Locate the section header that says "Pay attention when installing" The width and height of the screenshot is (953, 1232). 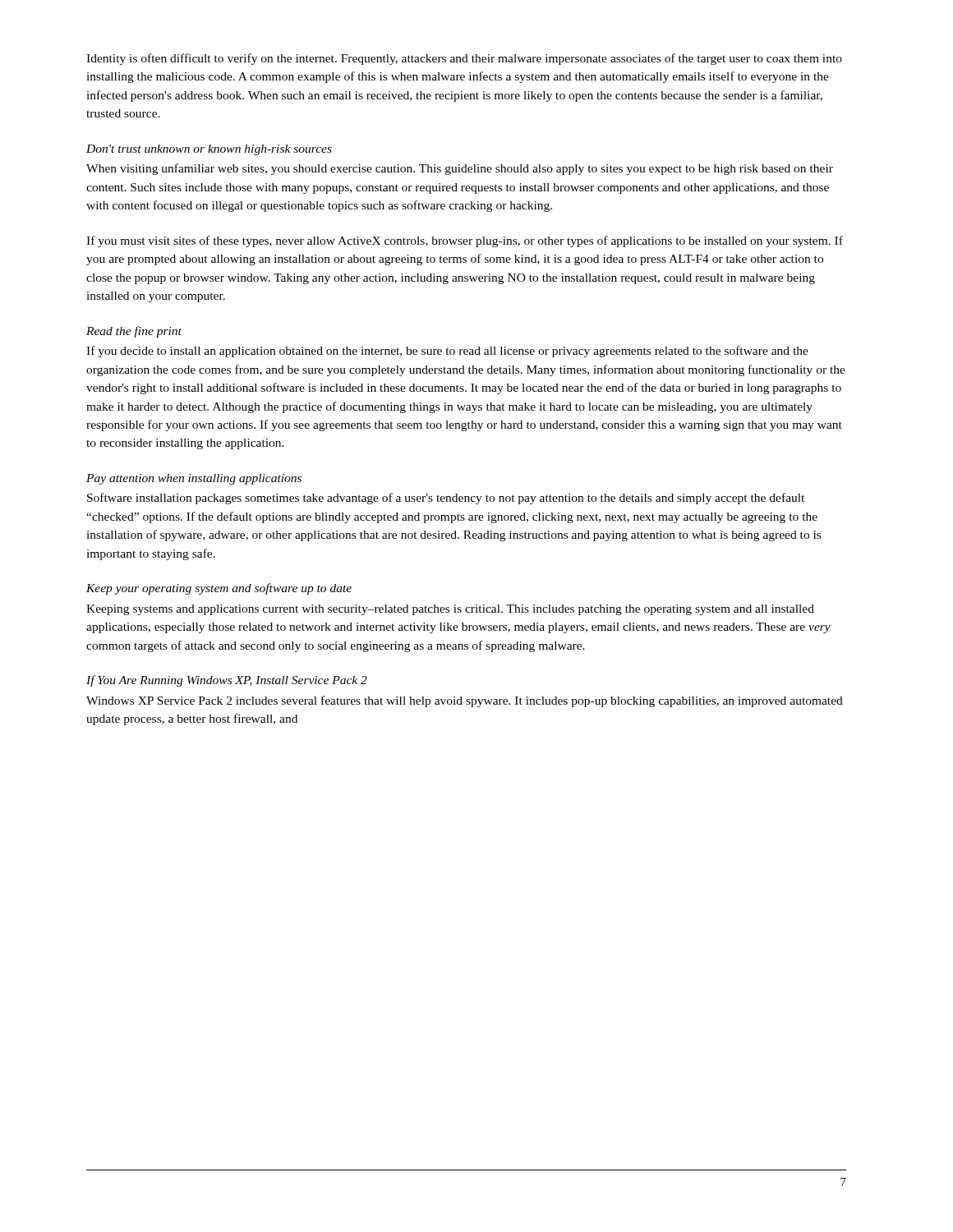tap(194, 478)
